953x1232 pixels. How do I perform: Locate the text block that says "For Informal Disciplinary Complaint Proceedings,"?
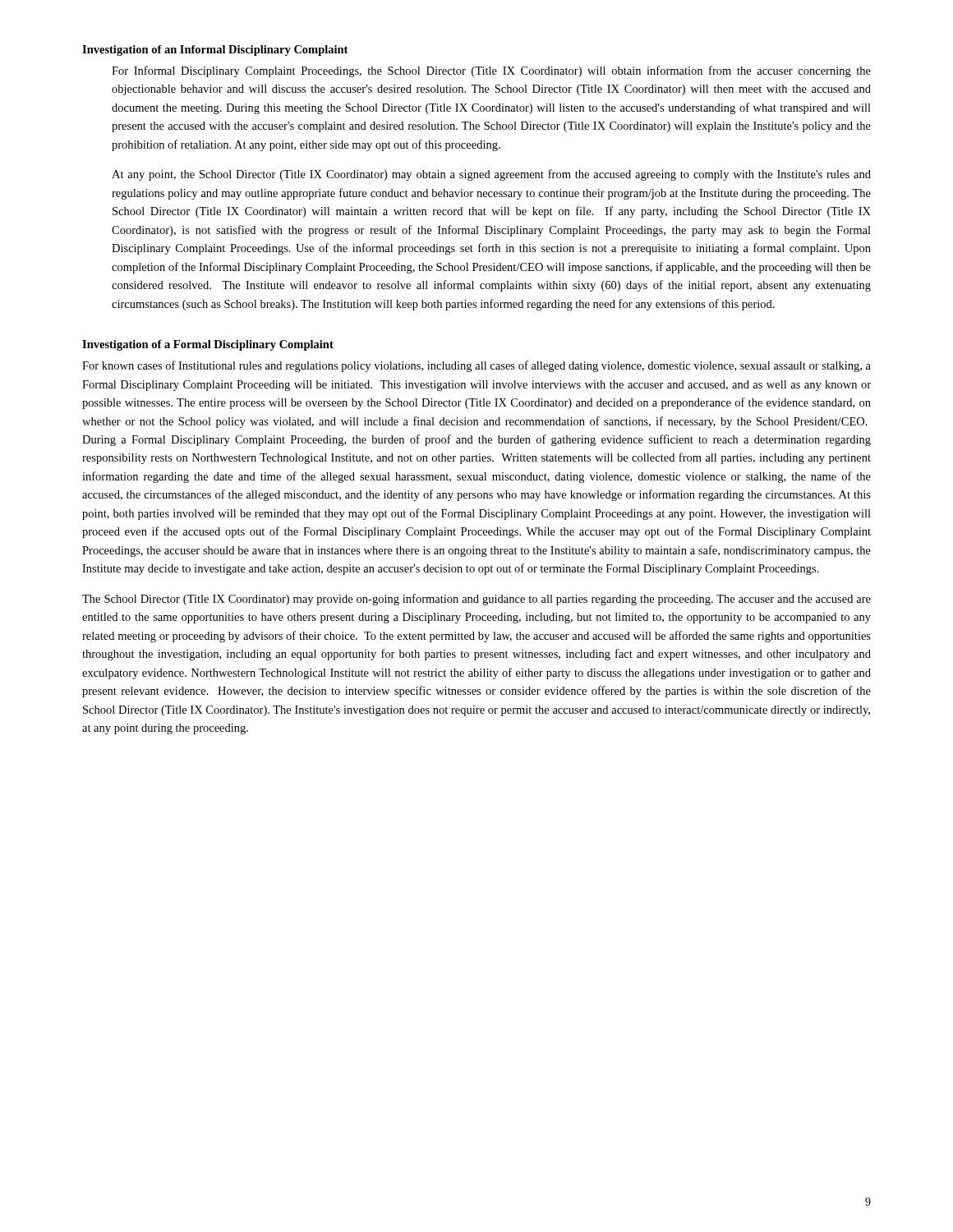[491, 108]
